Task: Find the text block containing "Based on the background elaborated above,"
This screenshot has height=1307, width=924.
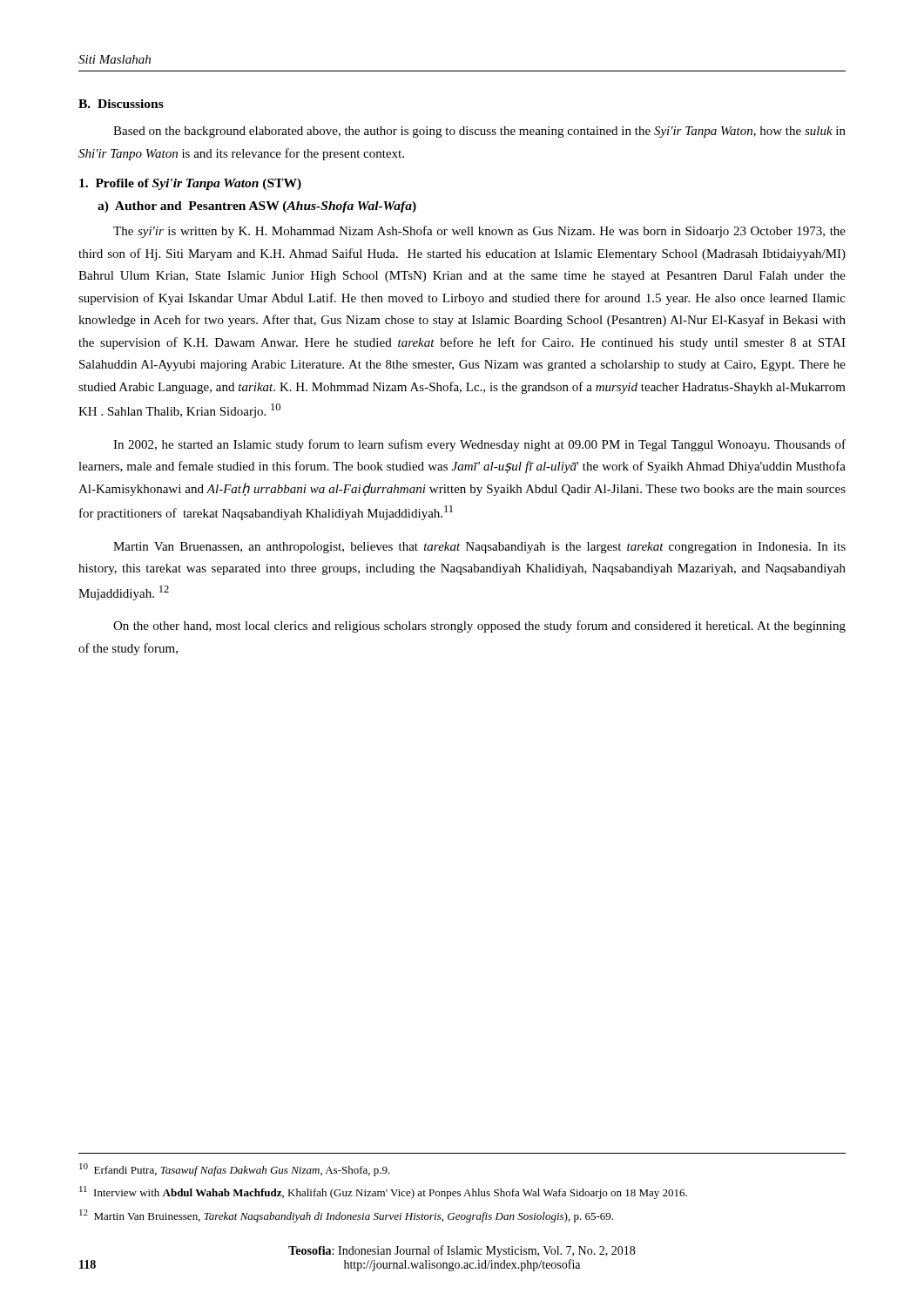Action: coord(462,142)
